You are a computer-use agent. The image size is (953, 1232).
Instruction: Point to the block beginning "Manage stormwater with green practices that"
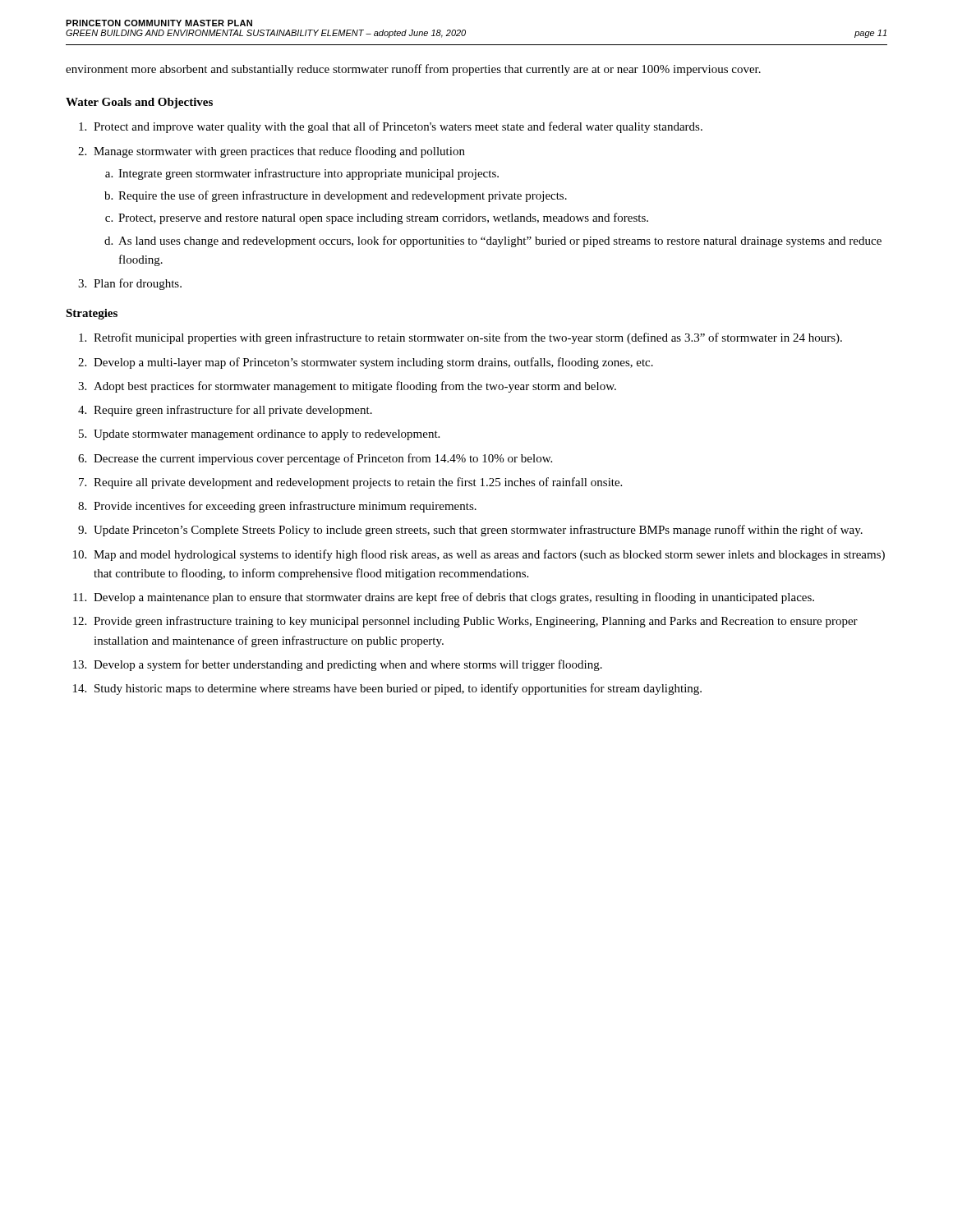[x=490, y=207]
